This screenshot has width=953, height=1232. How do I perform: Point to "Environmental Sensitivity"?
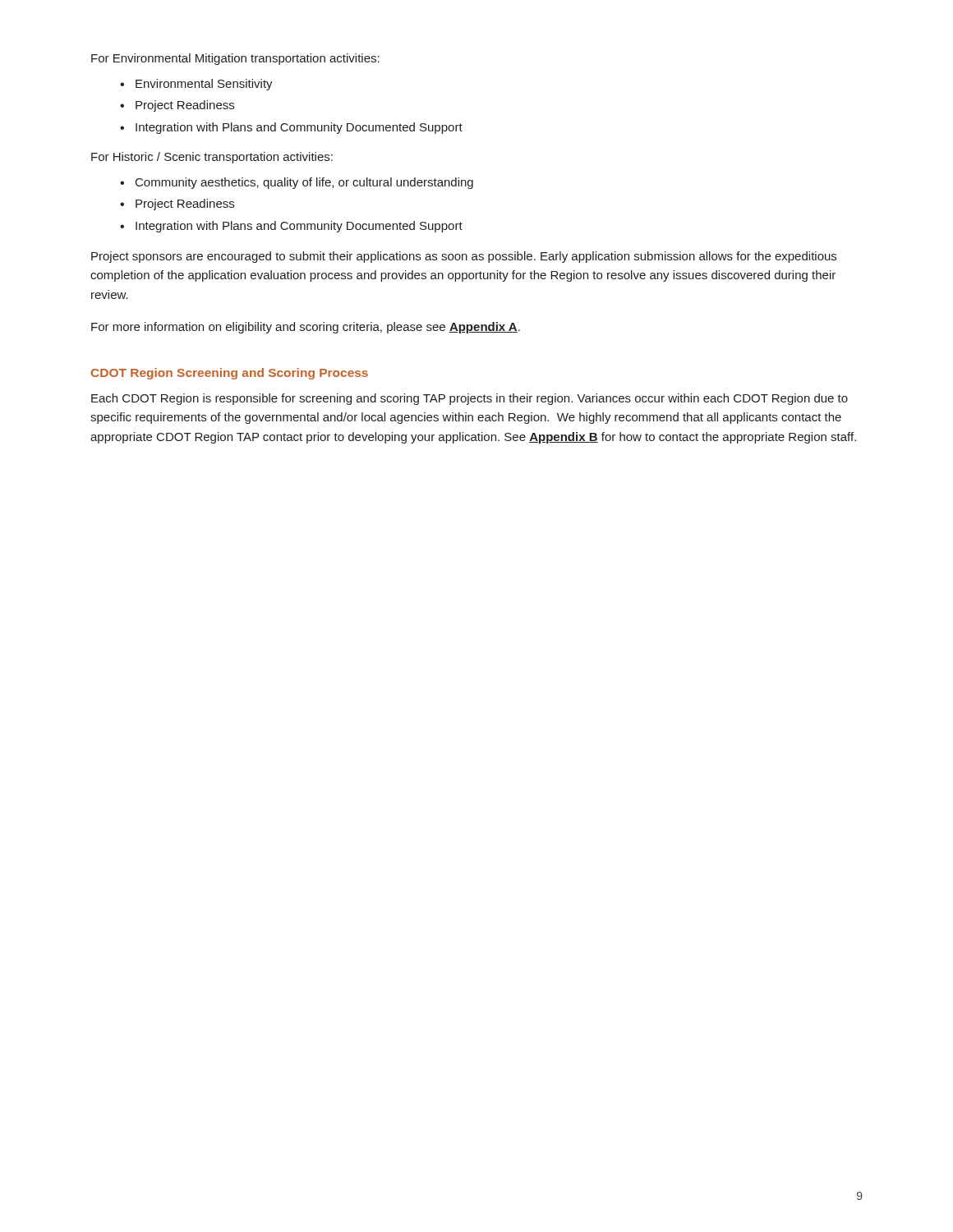click(204, 83)
